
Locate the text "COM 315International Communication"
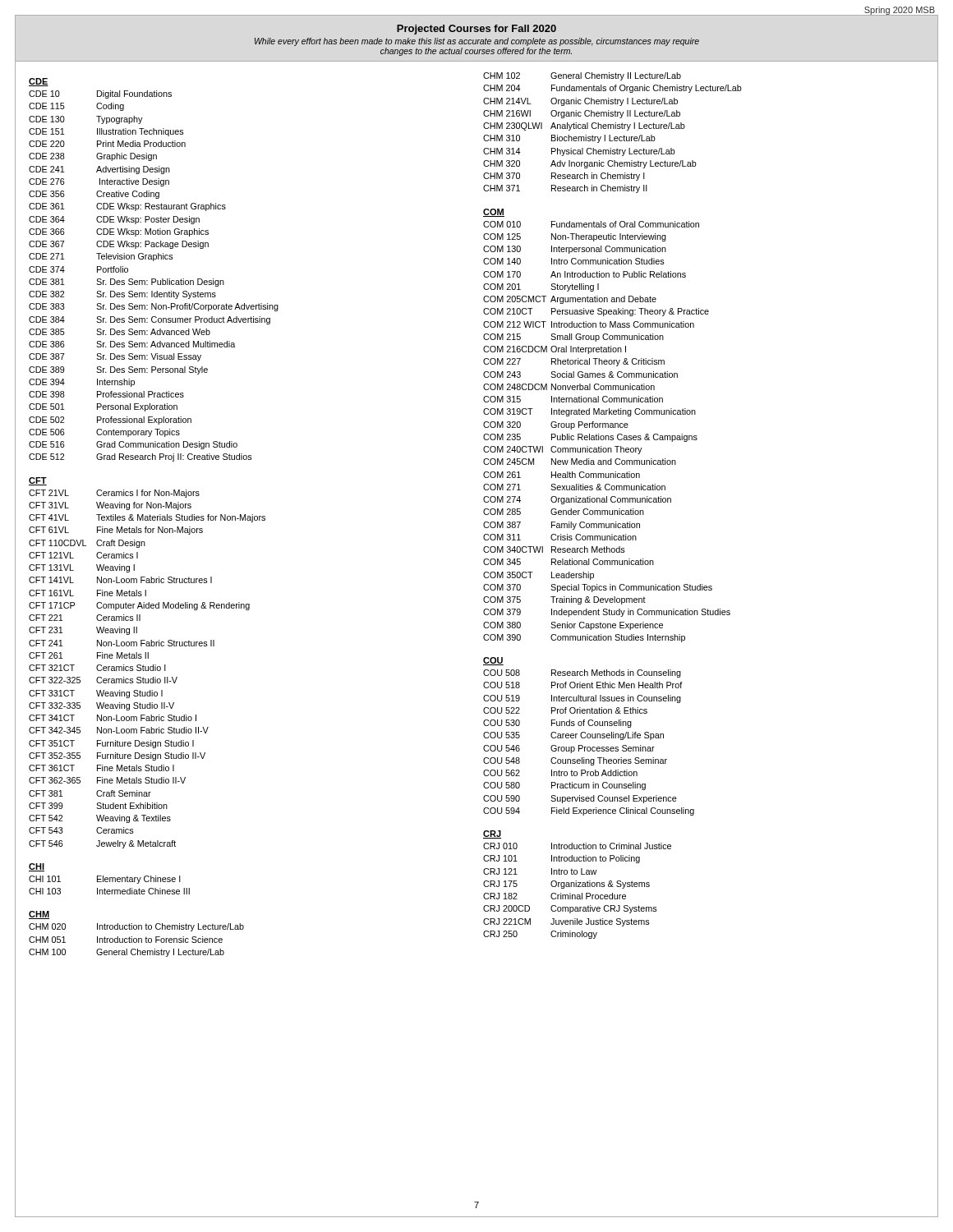pos(573,399)
